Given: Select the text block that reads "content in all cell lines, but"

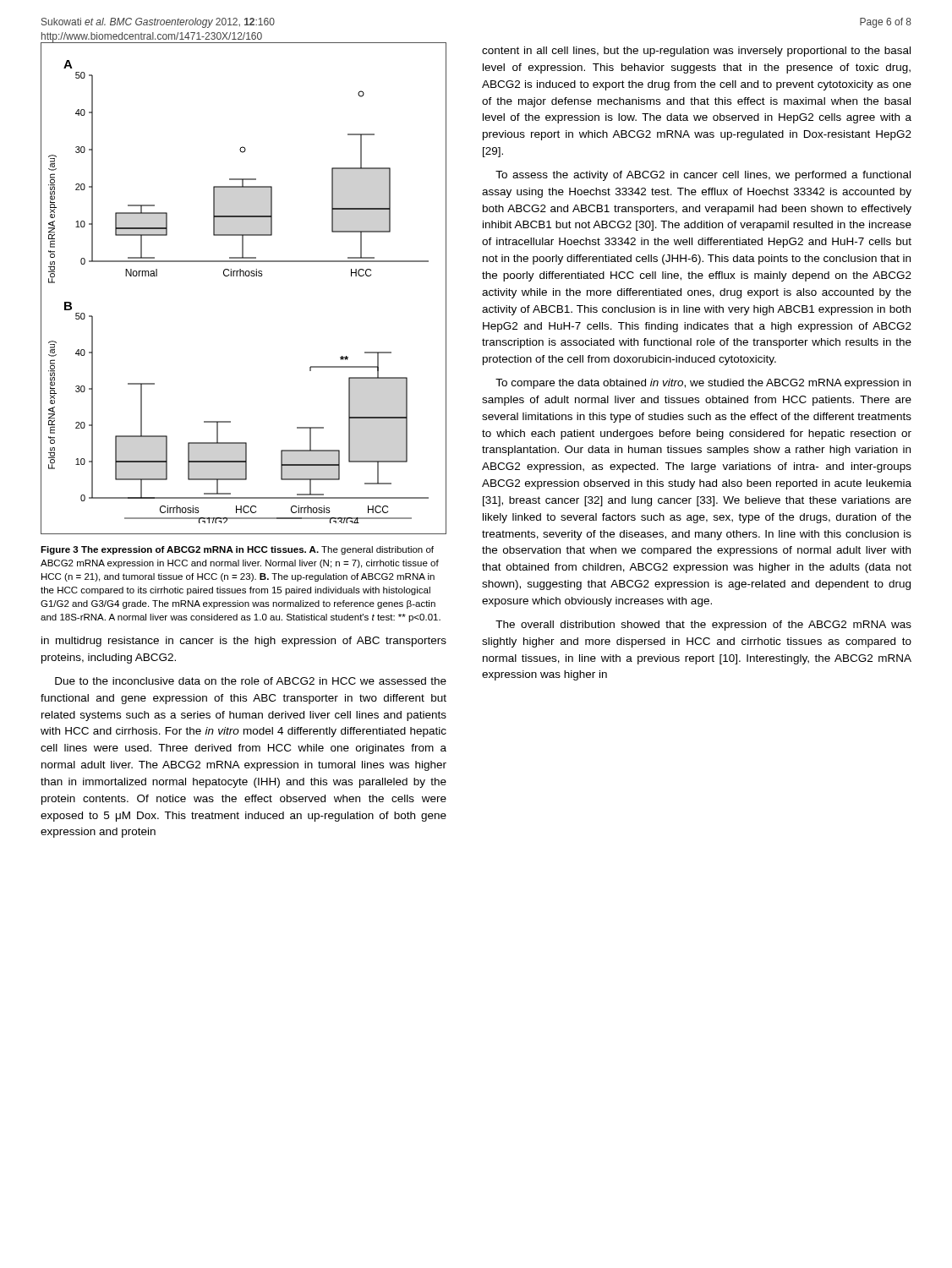Looking at the screenshot, I should point(697,363).
